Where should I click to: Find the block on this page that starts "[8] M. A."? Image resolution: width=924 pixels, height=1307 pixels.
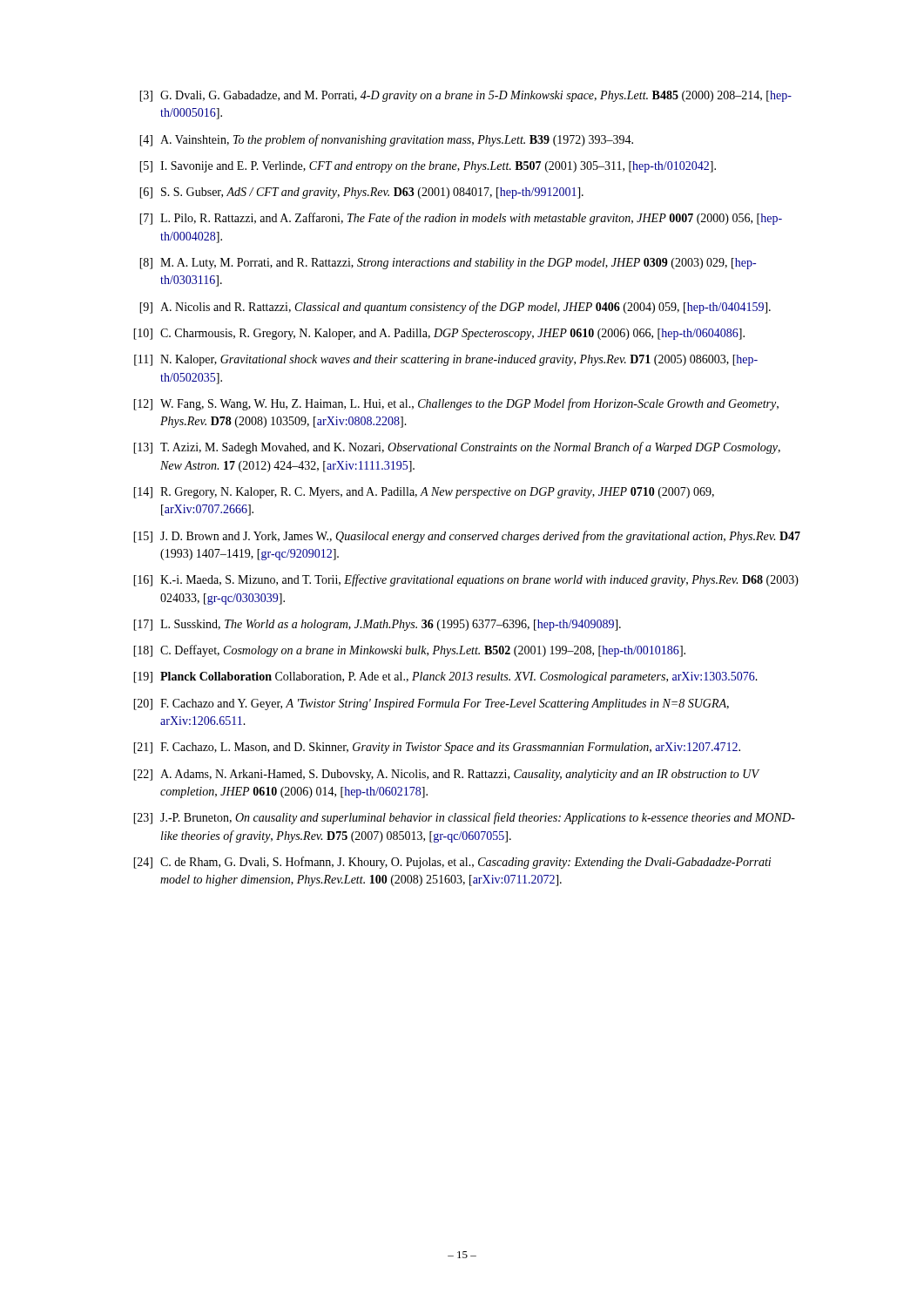462,272
